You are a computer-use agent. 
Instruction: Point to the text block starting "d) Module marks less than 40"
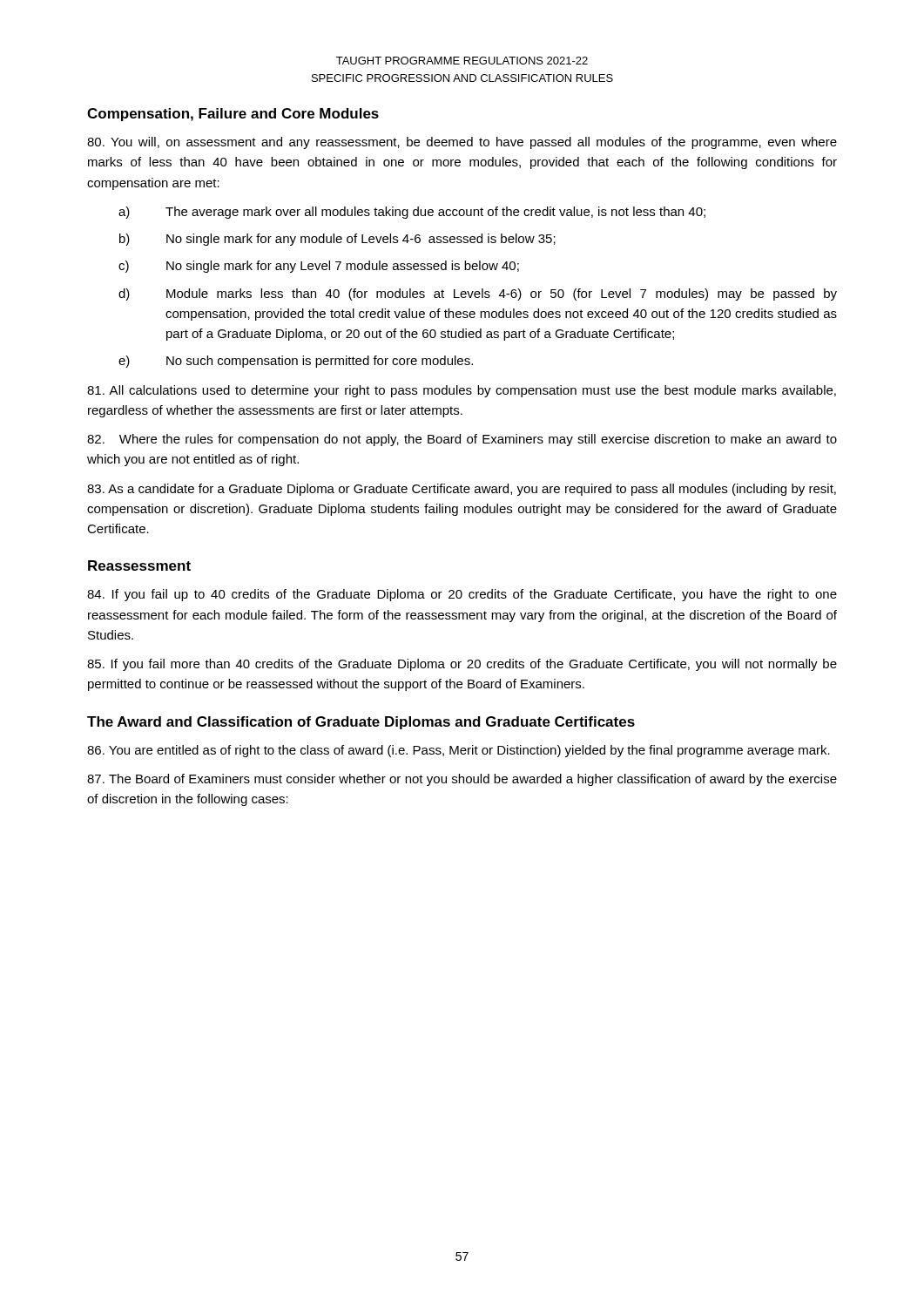pos(462,313)
